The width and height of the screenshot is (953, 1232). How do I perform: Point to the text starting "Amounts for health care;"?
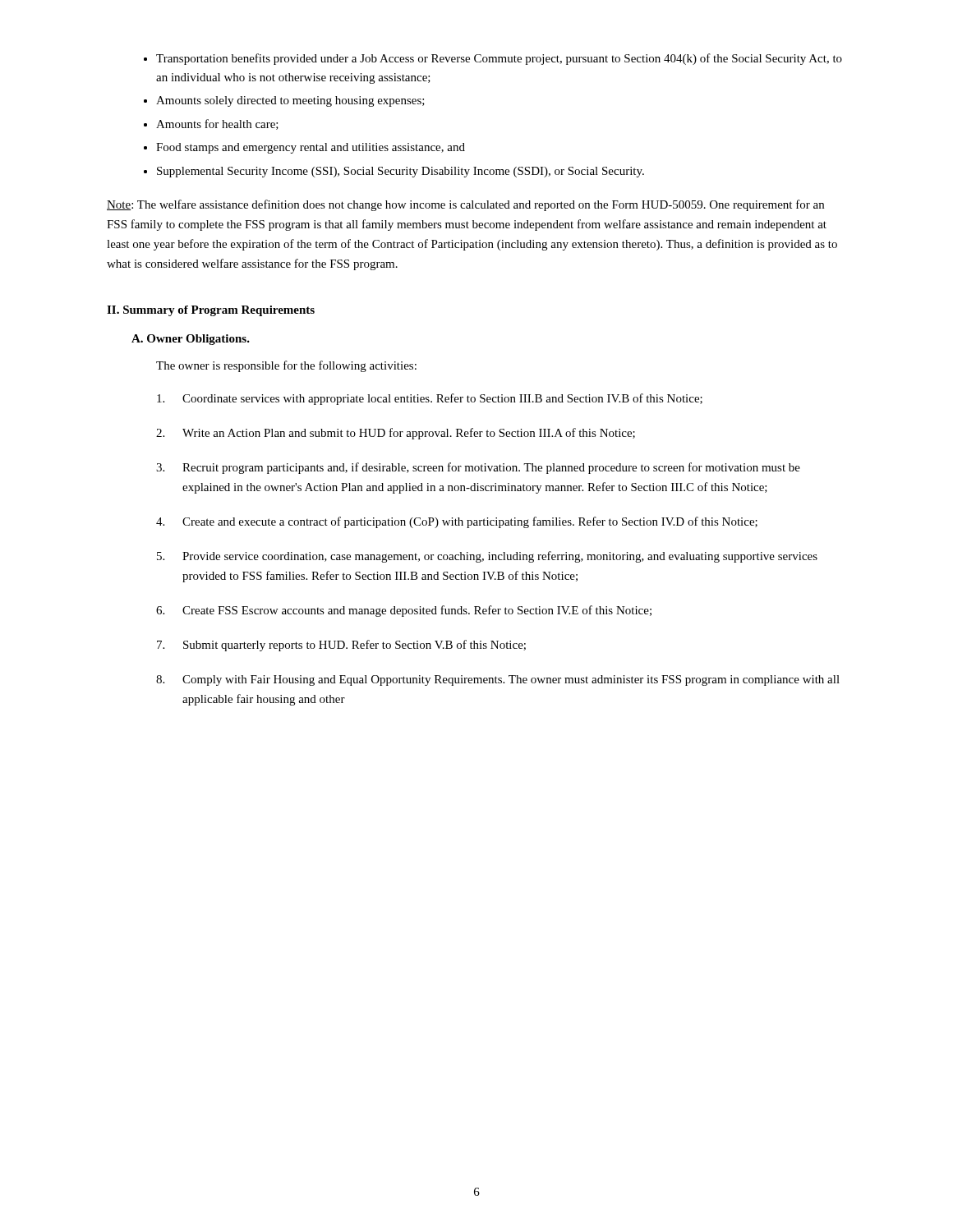[217, 124]
